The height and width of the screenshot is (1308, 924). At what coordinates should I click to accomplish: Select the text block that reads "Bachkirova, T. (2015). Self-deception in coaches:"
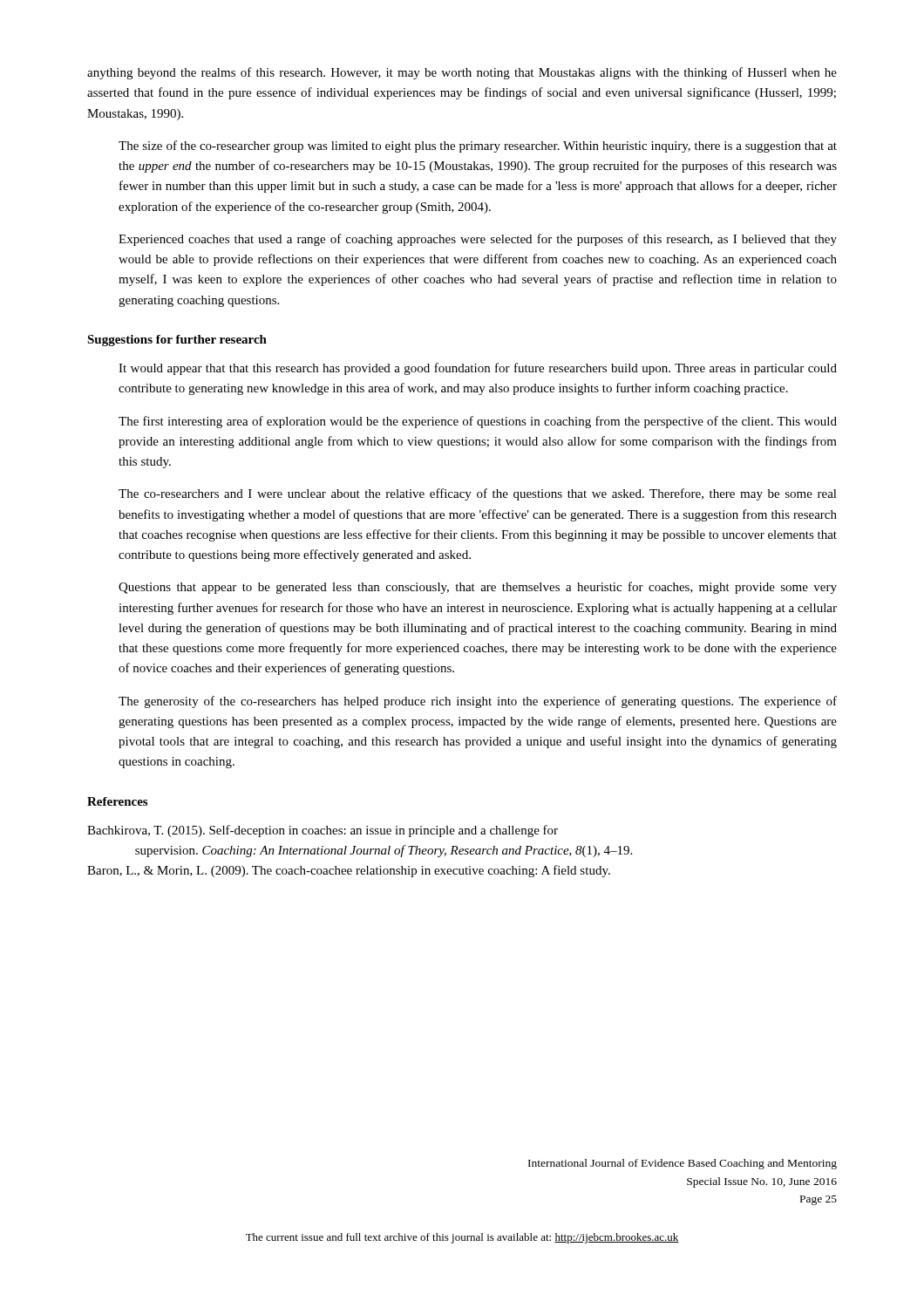click(x=462, y=851)
